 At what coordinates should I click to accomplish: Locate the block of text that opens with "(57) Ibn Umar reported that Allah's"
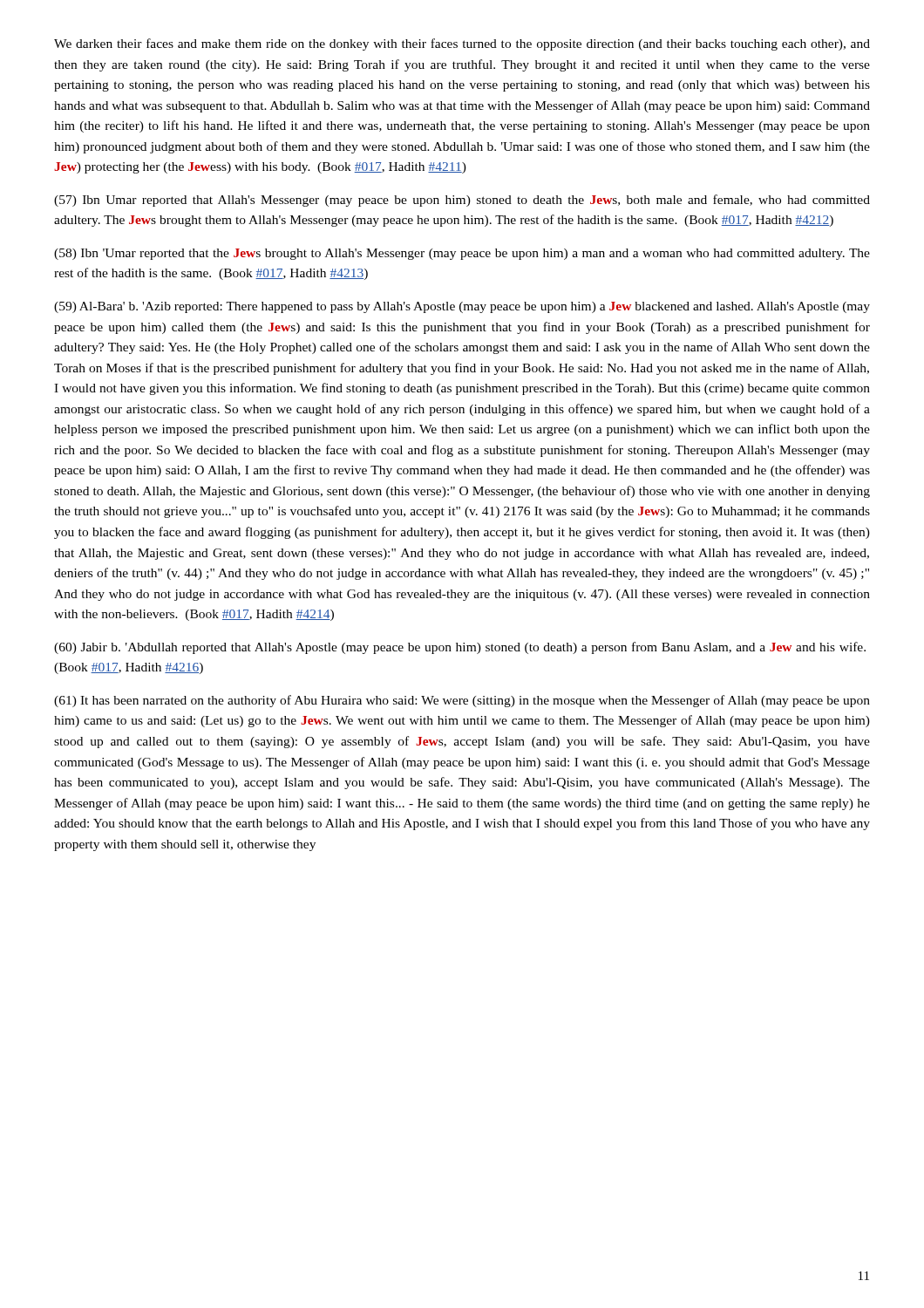[462, 209]
